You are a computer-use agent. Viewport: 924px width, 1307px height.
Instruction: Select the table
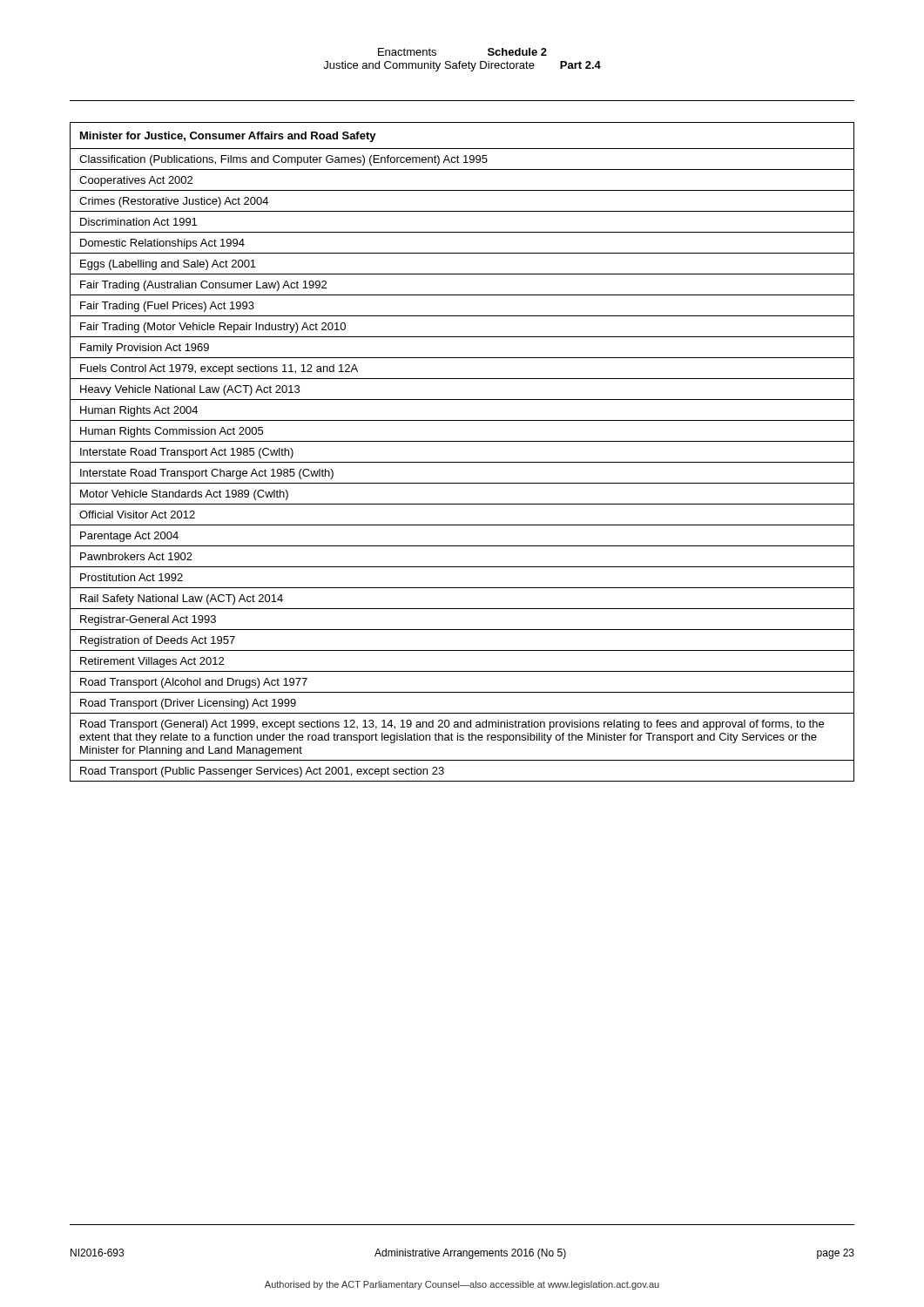coord(462,452)
